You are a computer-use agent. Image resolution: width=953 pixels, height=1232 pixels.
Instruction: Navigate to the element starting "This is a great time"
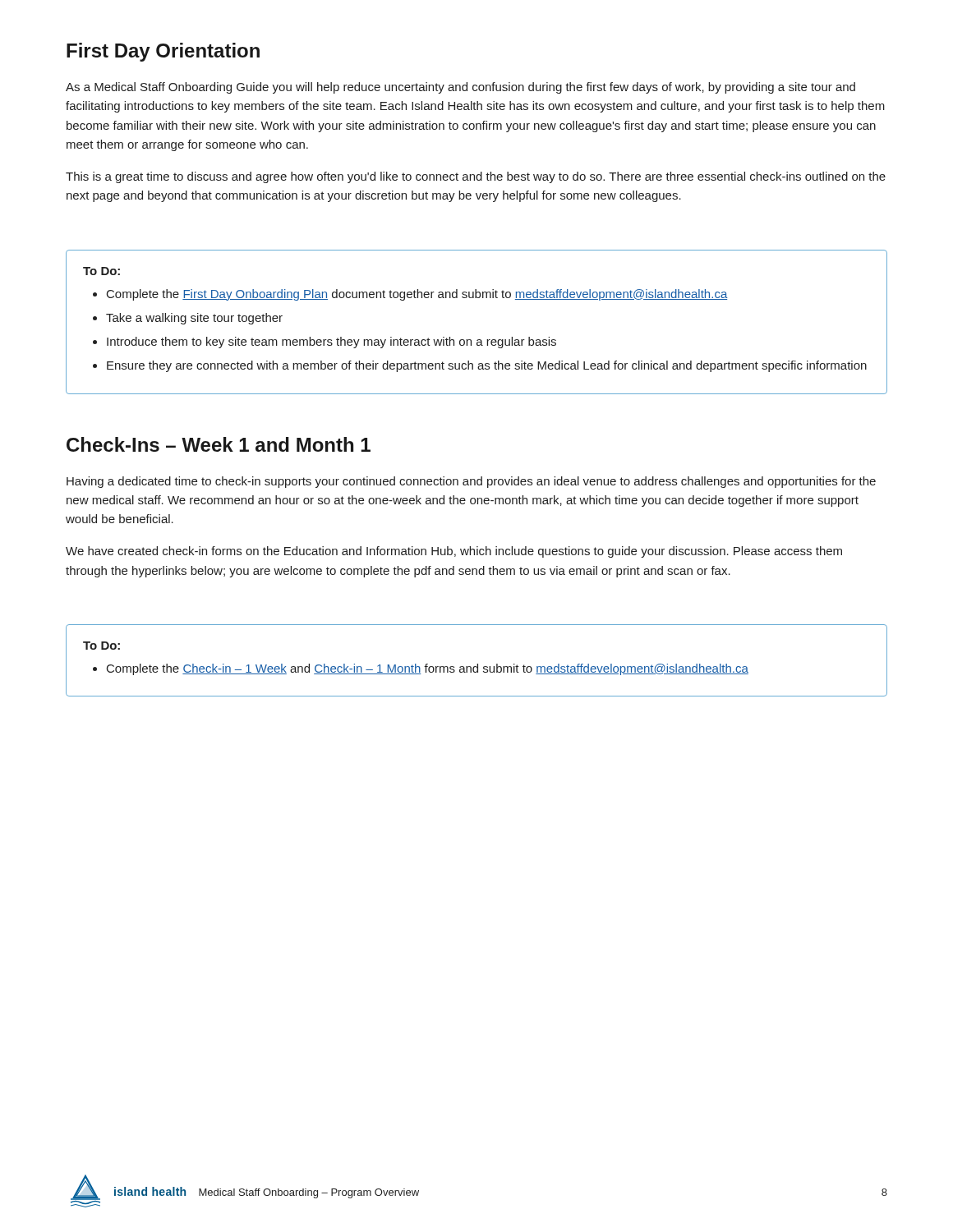tap(476, 186)
